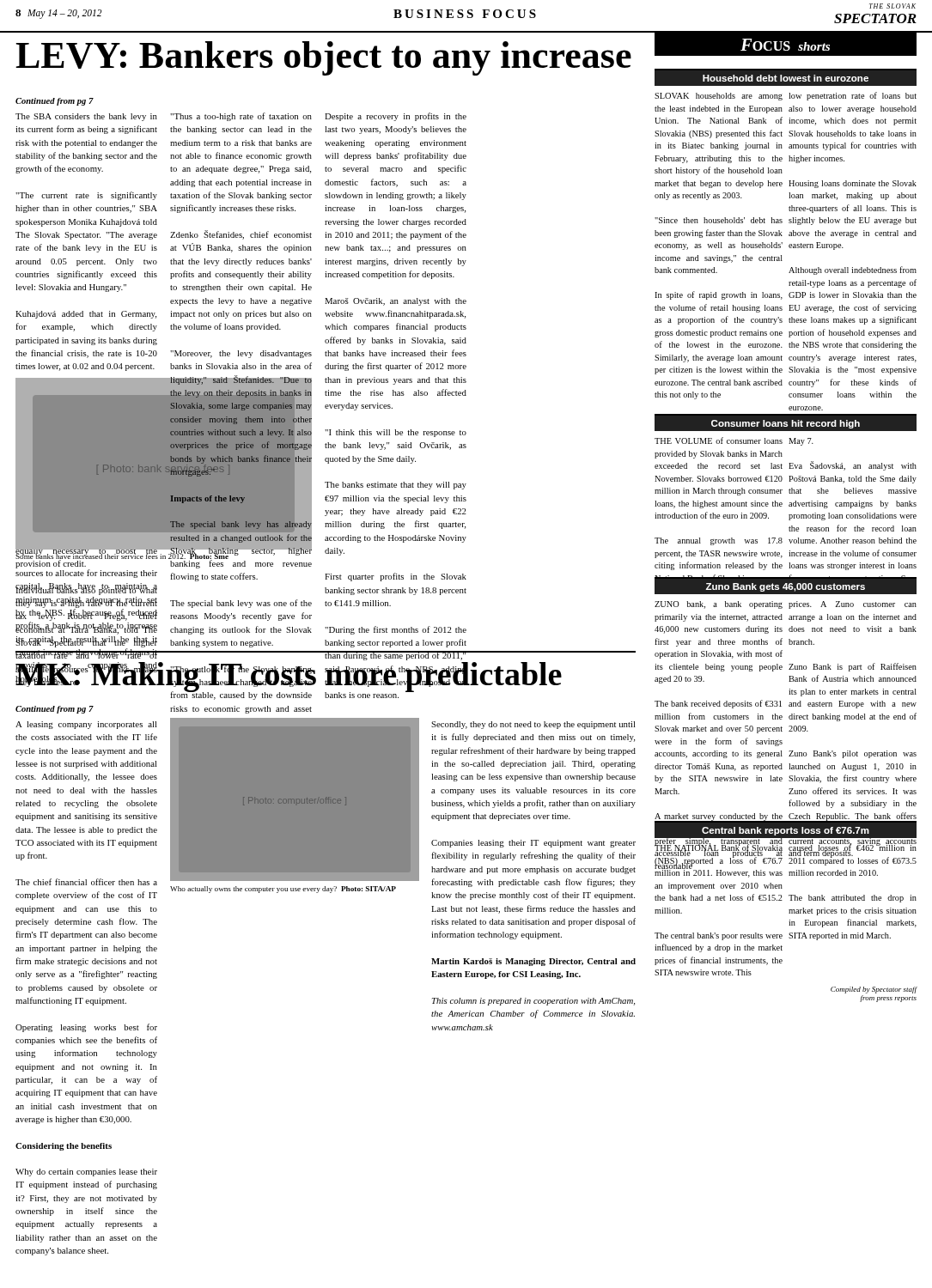Locate the text block with the text ""Thus a too-high rate of taxation on the"

[241, 438]
